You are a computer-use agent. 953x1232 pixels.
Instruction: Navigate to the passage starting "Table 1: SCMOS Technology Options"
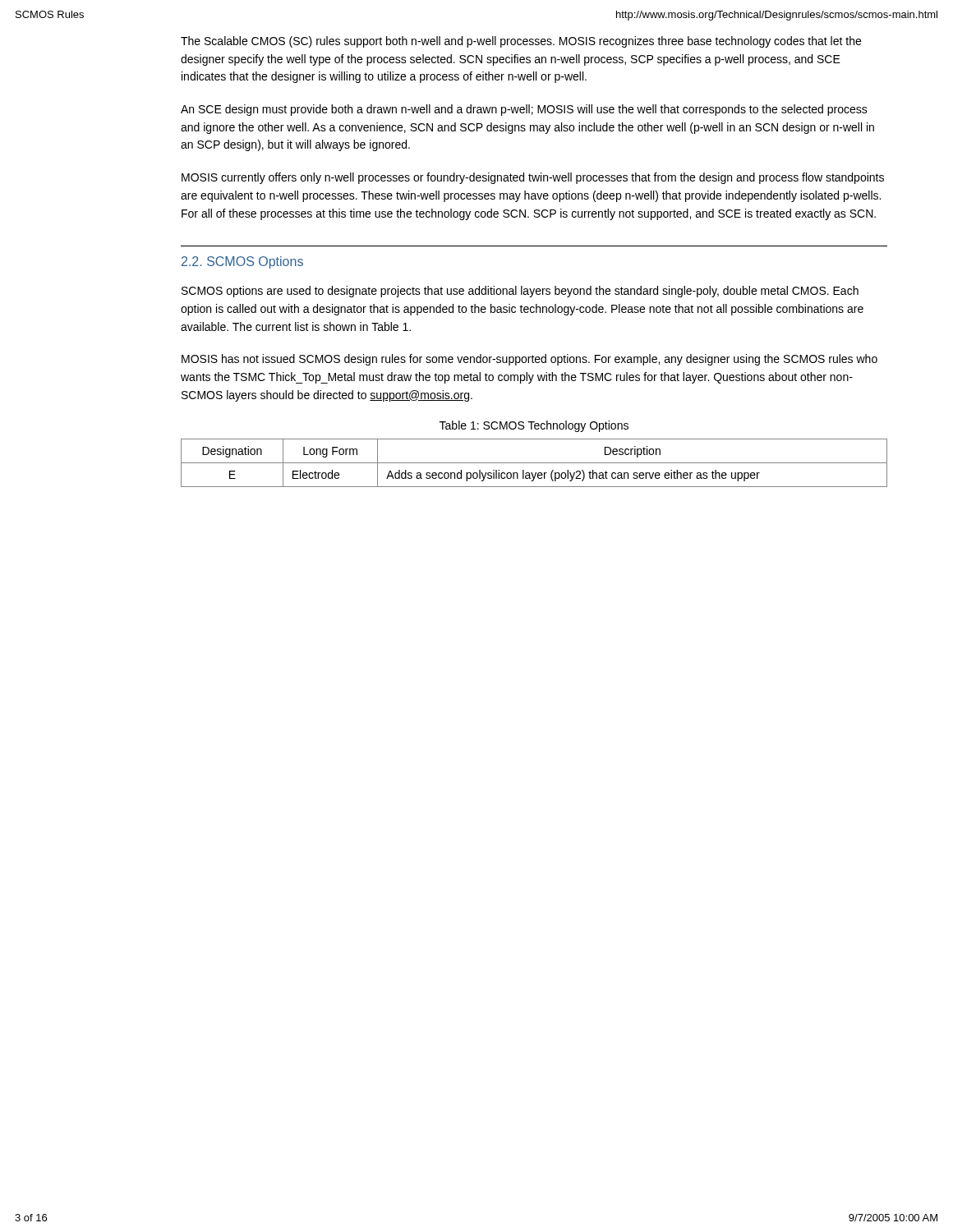click(534, 426)
